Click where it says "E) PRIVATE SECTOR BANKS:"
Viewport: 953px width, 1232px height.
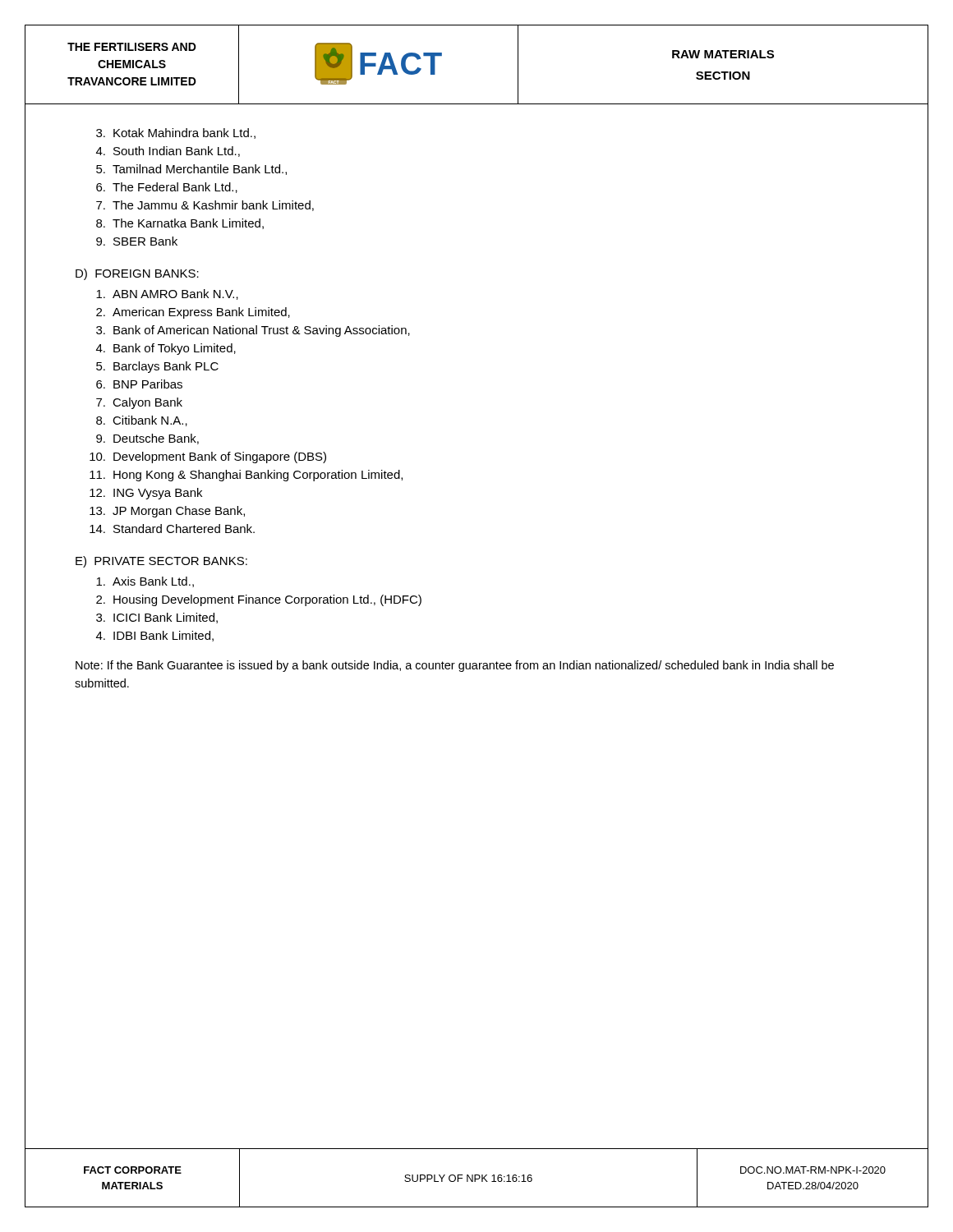(161, 561)
